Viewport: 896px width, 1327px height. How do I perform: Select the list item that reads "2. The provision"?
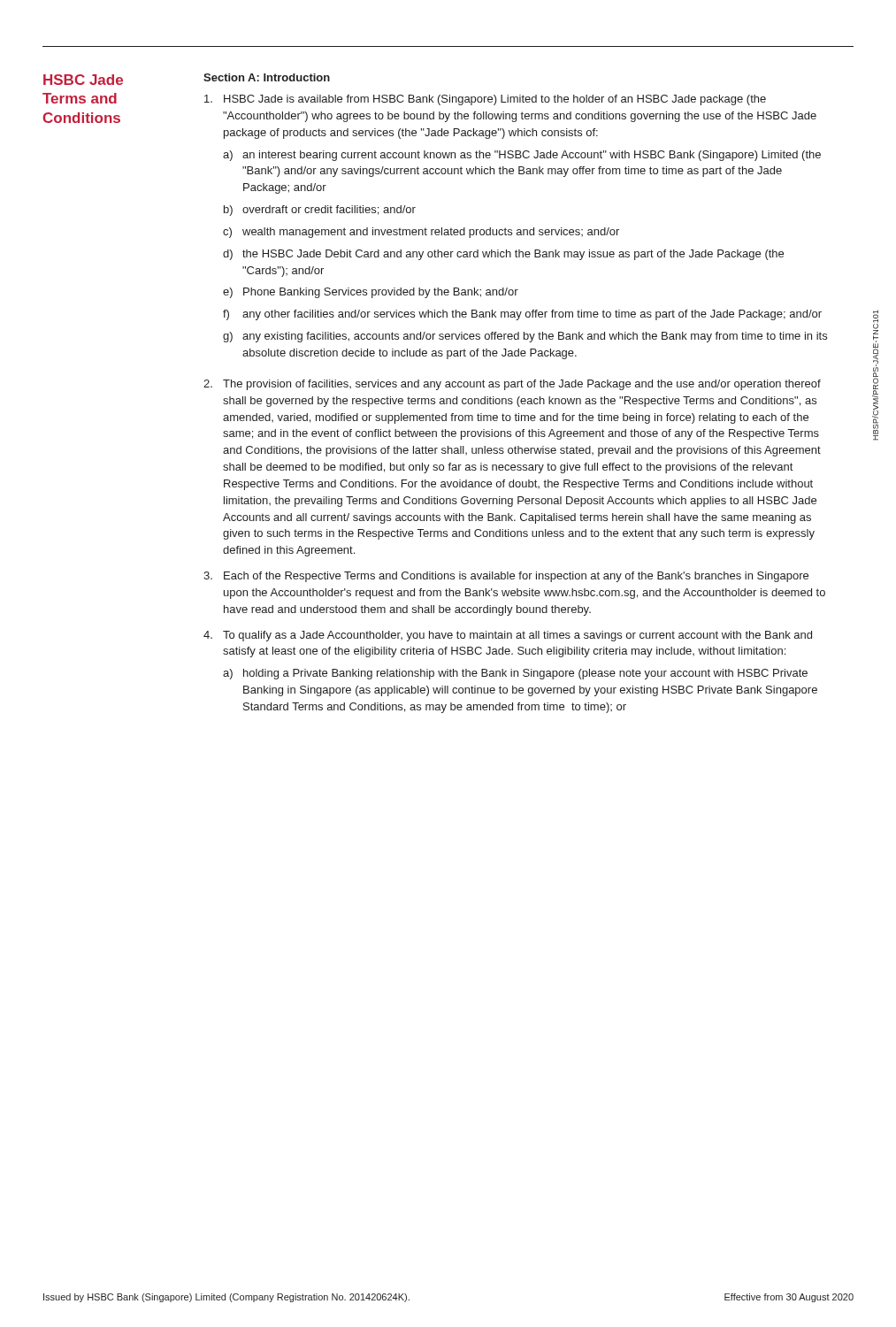pos(518,468)
